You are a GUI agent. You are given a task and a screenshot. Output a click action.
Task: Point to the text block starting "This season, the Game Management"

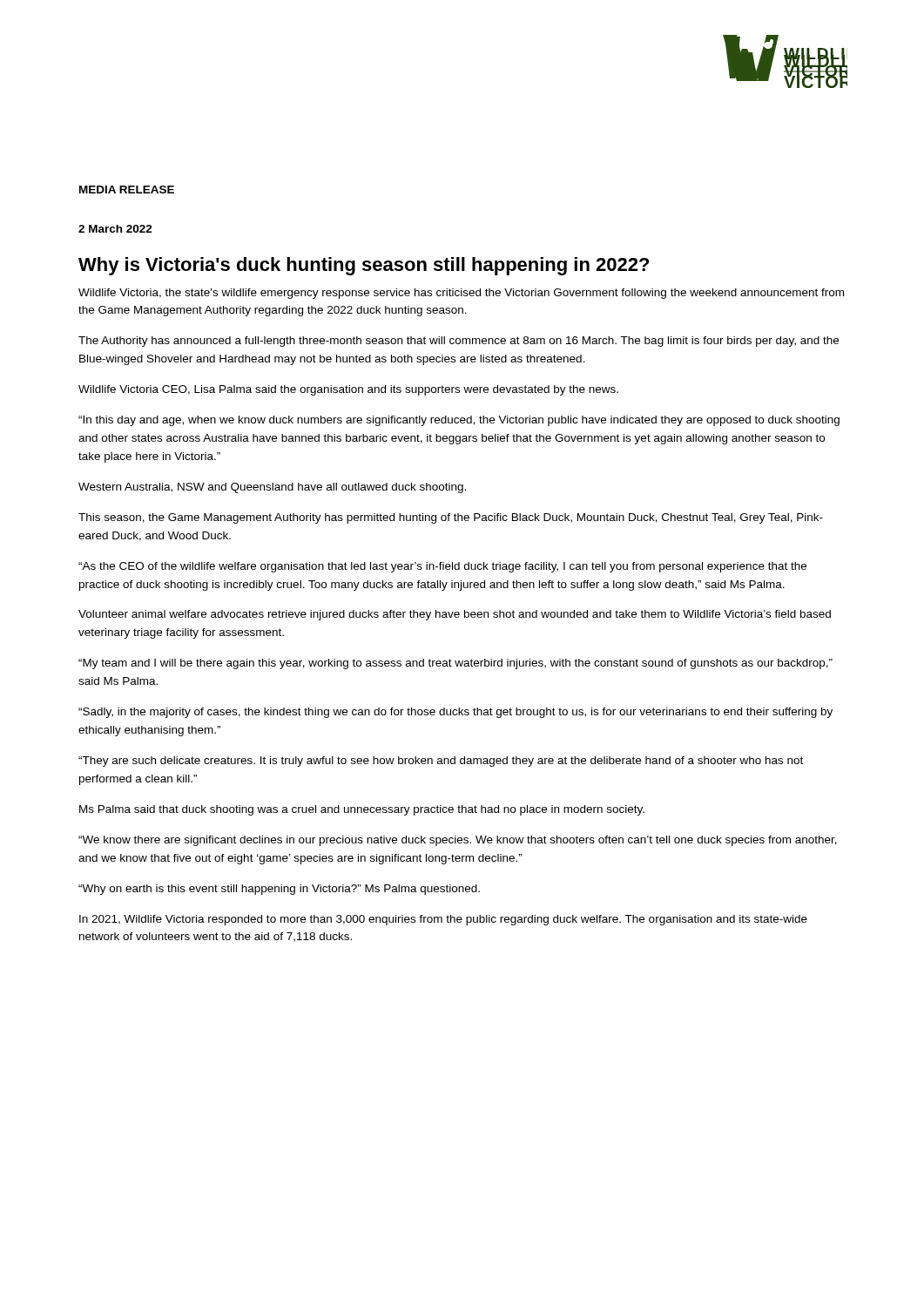451,526
